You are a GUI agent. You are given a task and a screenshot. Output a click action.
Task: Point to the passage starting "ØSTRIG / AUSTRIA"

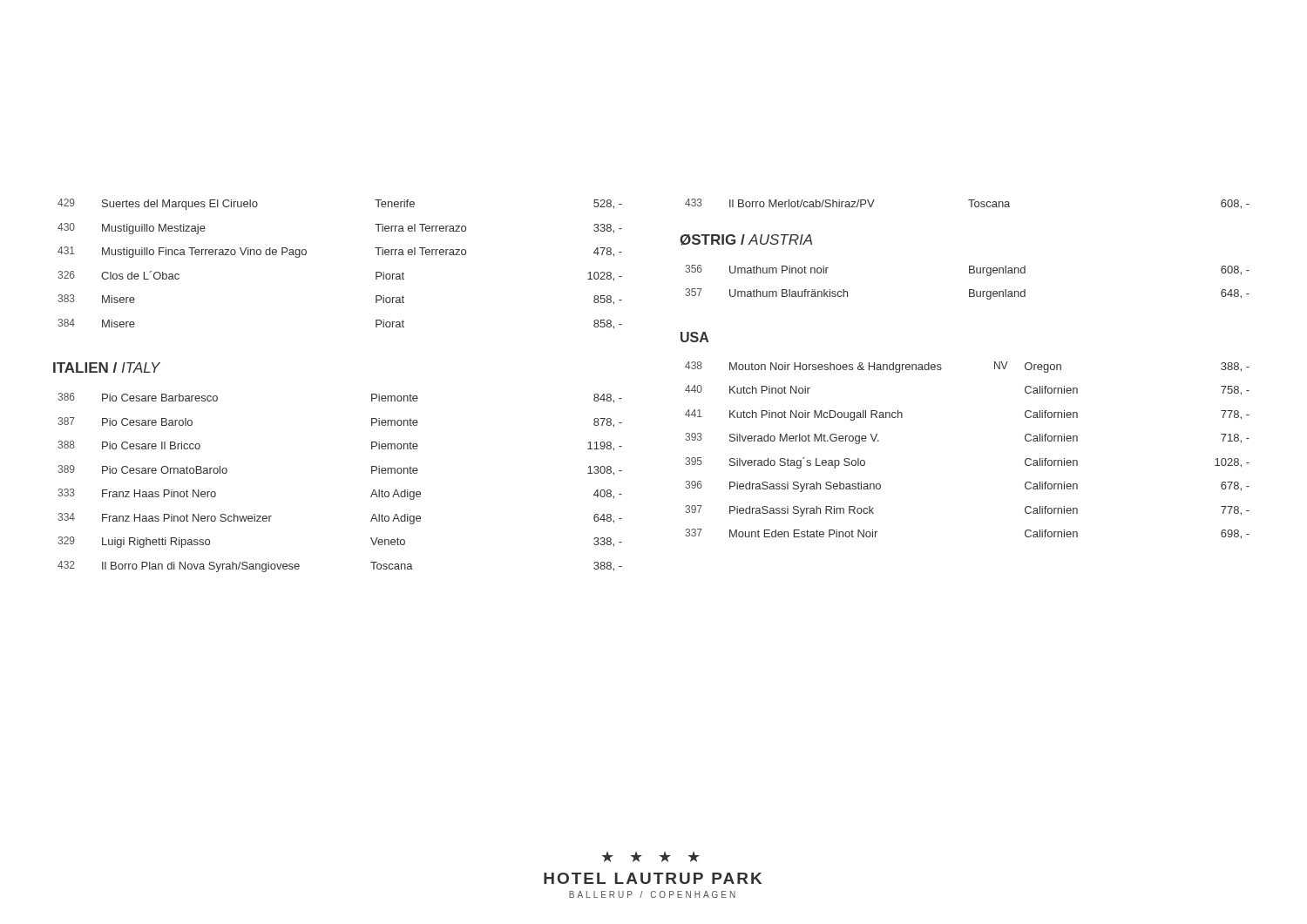746,239
